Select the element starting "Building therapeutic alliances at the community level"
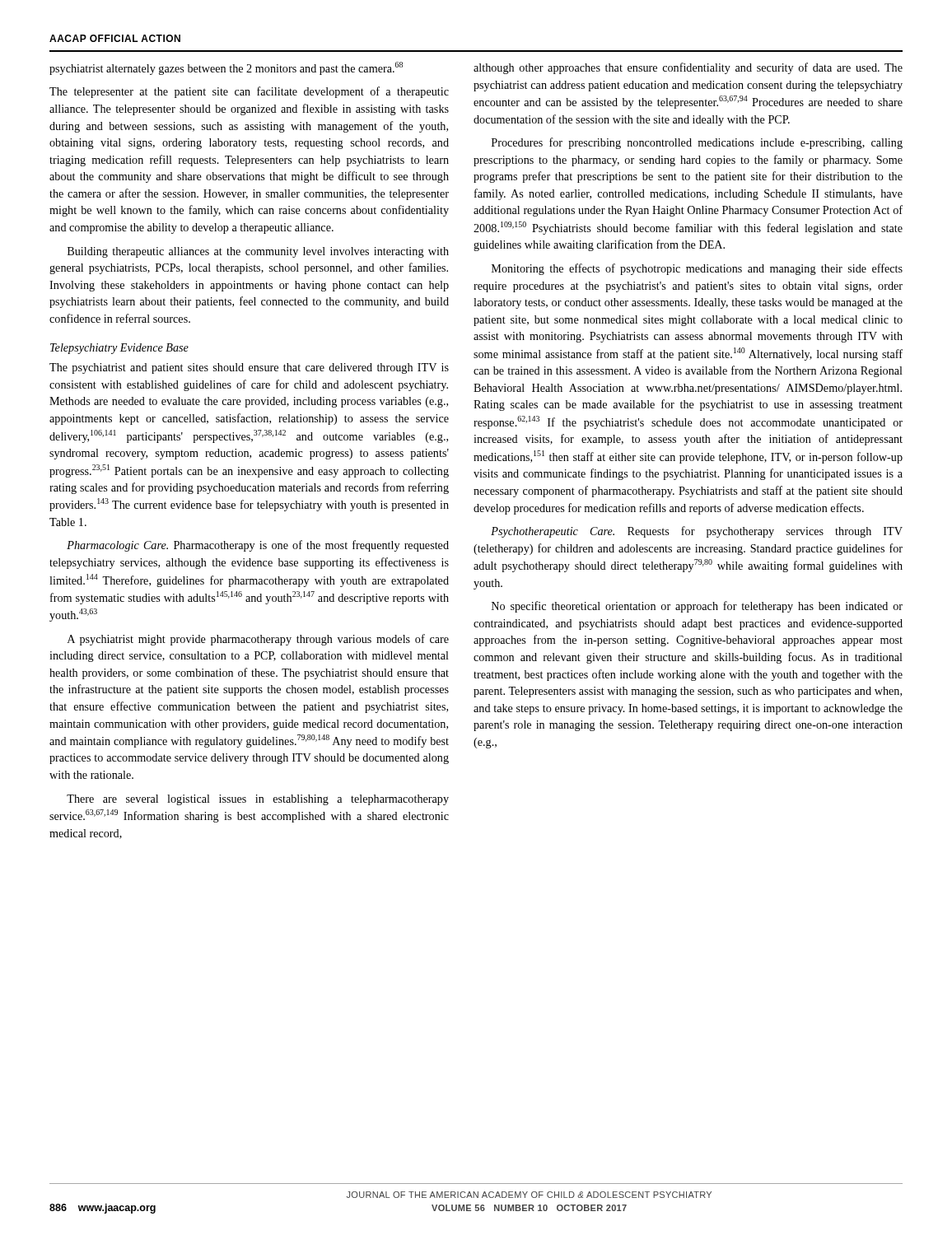Image resolution: width=952 pixels, height=1235 pixels. click(249, 285)
